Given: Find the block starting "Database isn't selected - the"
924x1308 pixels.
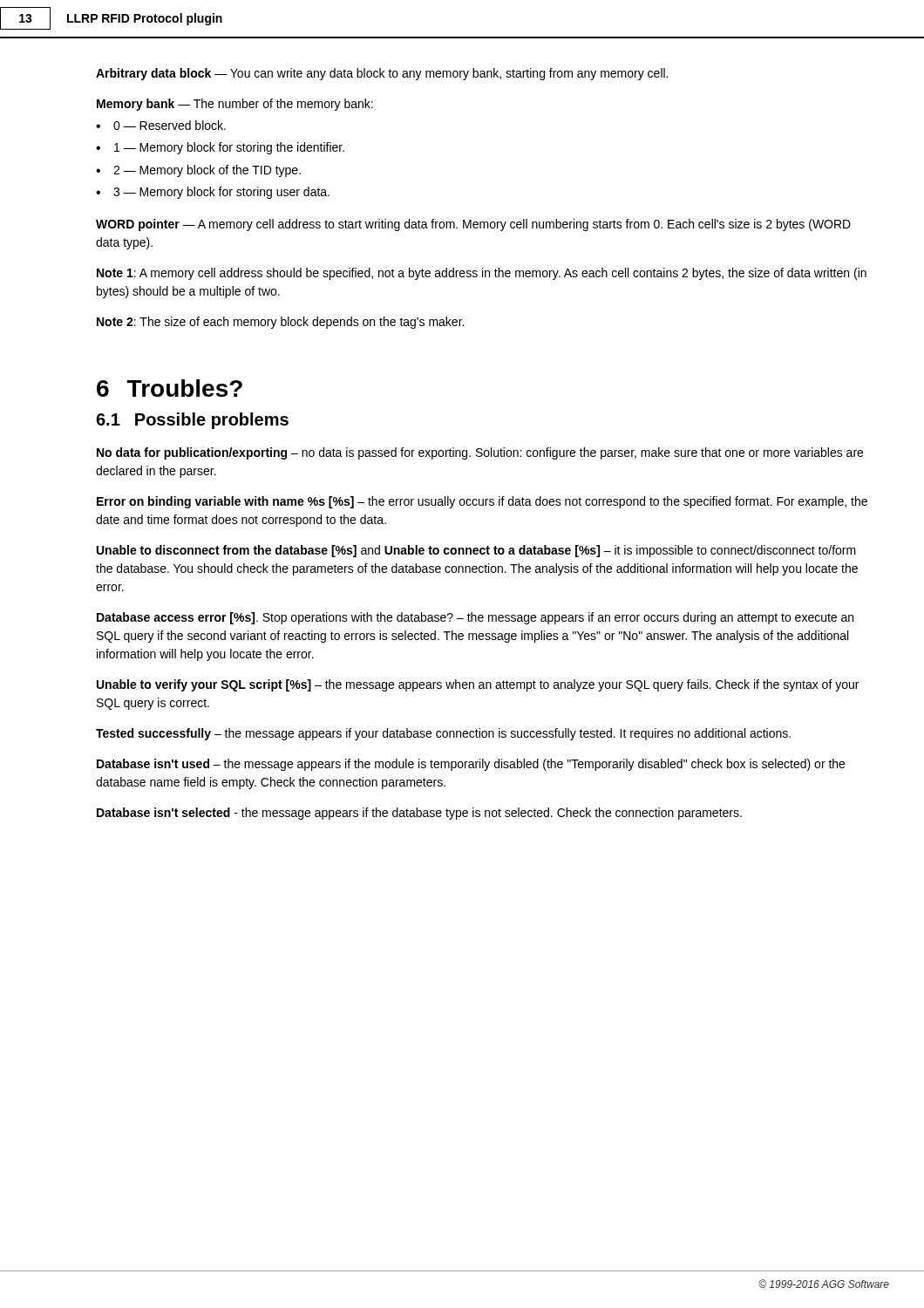Looking at the screenshot, I should (x=419, y=812).
